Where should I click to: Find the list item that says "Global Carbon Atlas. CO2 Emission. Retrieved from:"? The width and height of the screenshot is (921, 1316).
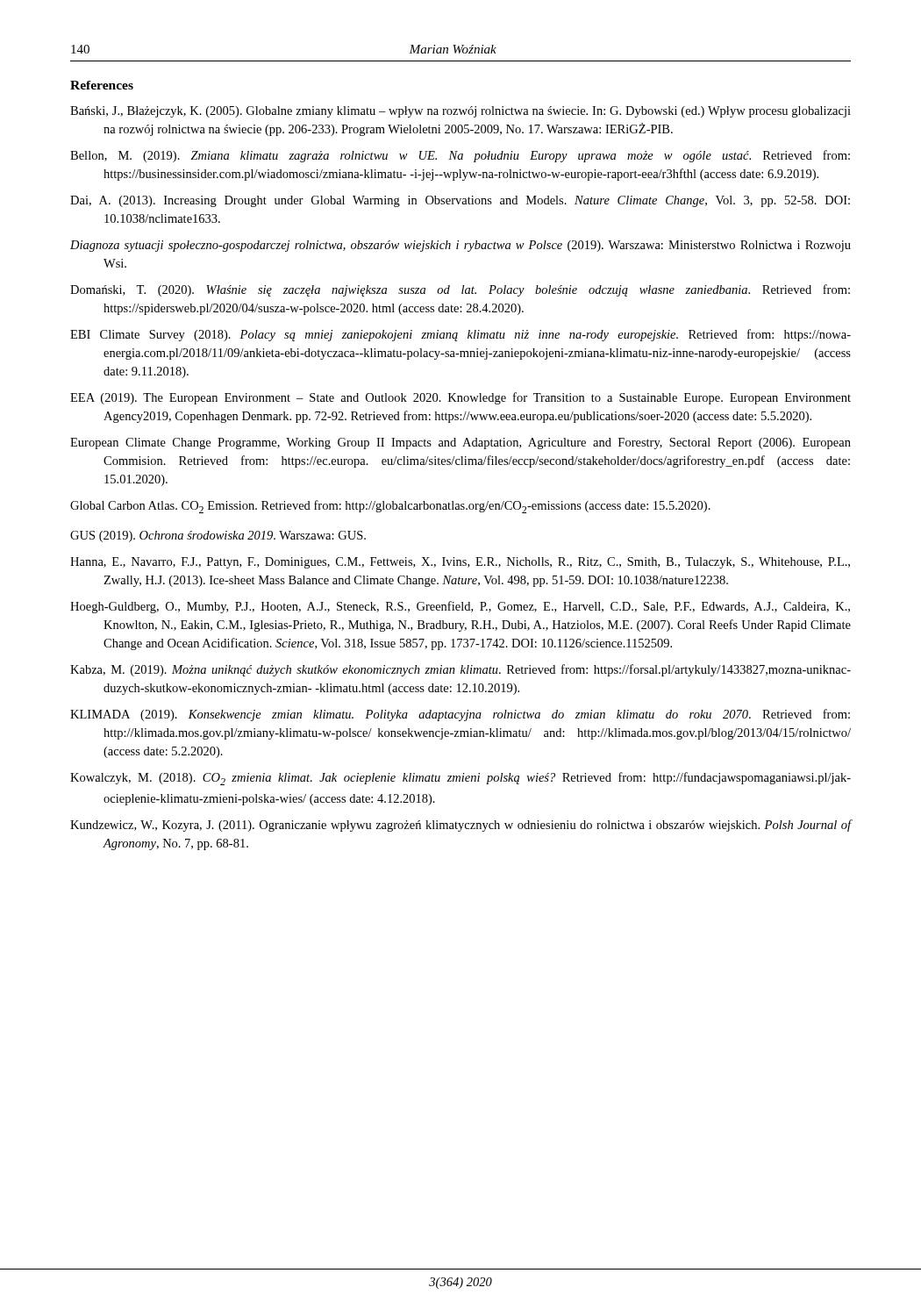click(460, 508)
